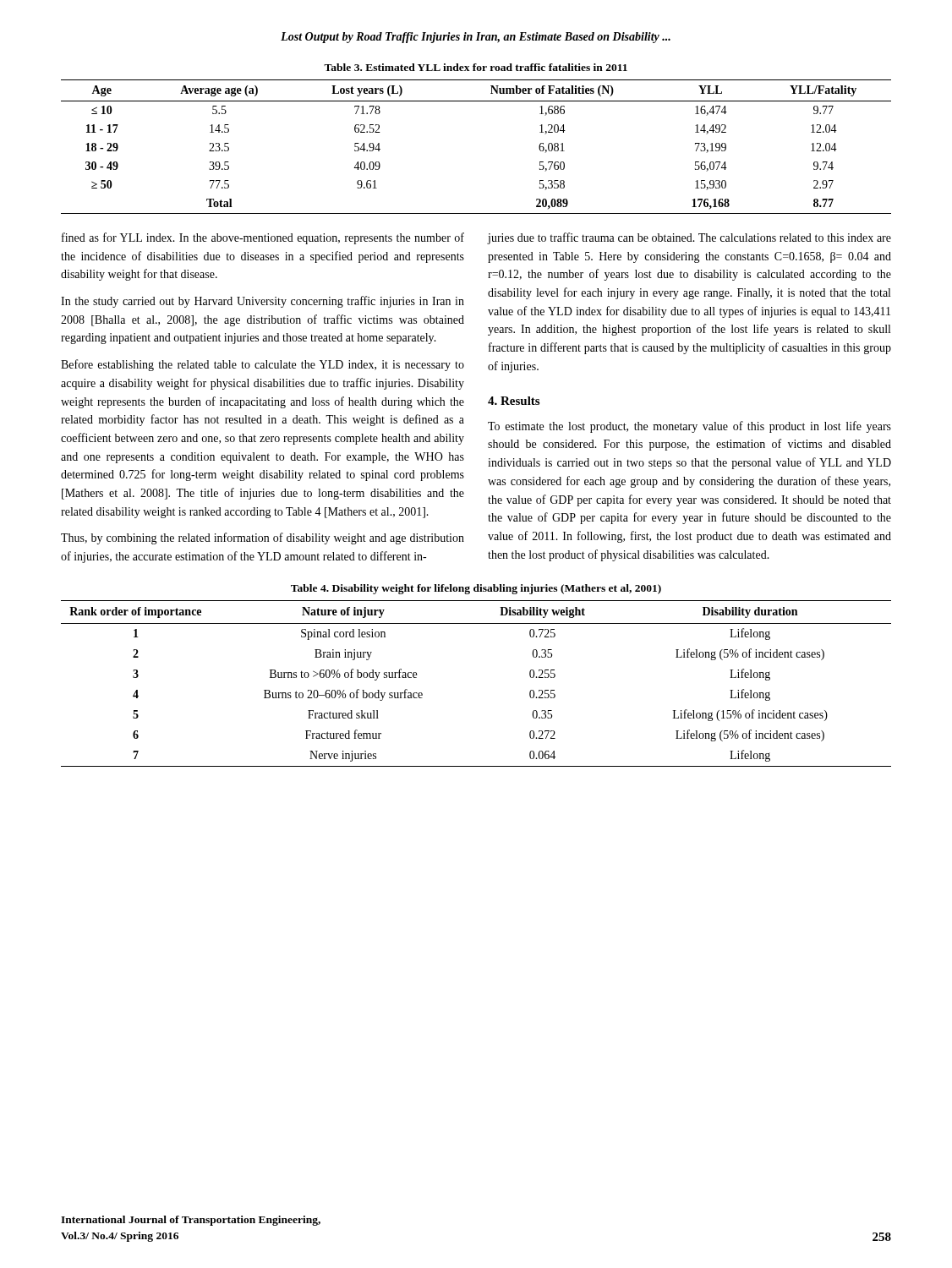This screenshot has height=1268, width=952.
Task: Click the caption that begins "Table 4. Disability weight for lifelong disabling"
Action: point(476,588)
